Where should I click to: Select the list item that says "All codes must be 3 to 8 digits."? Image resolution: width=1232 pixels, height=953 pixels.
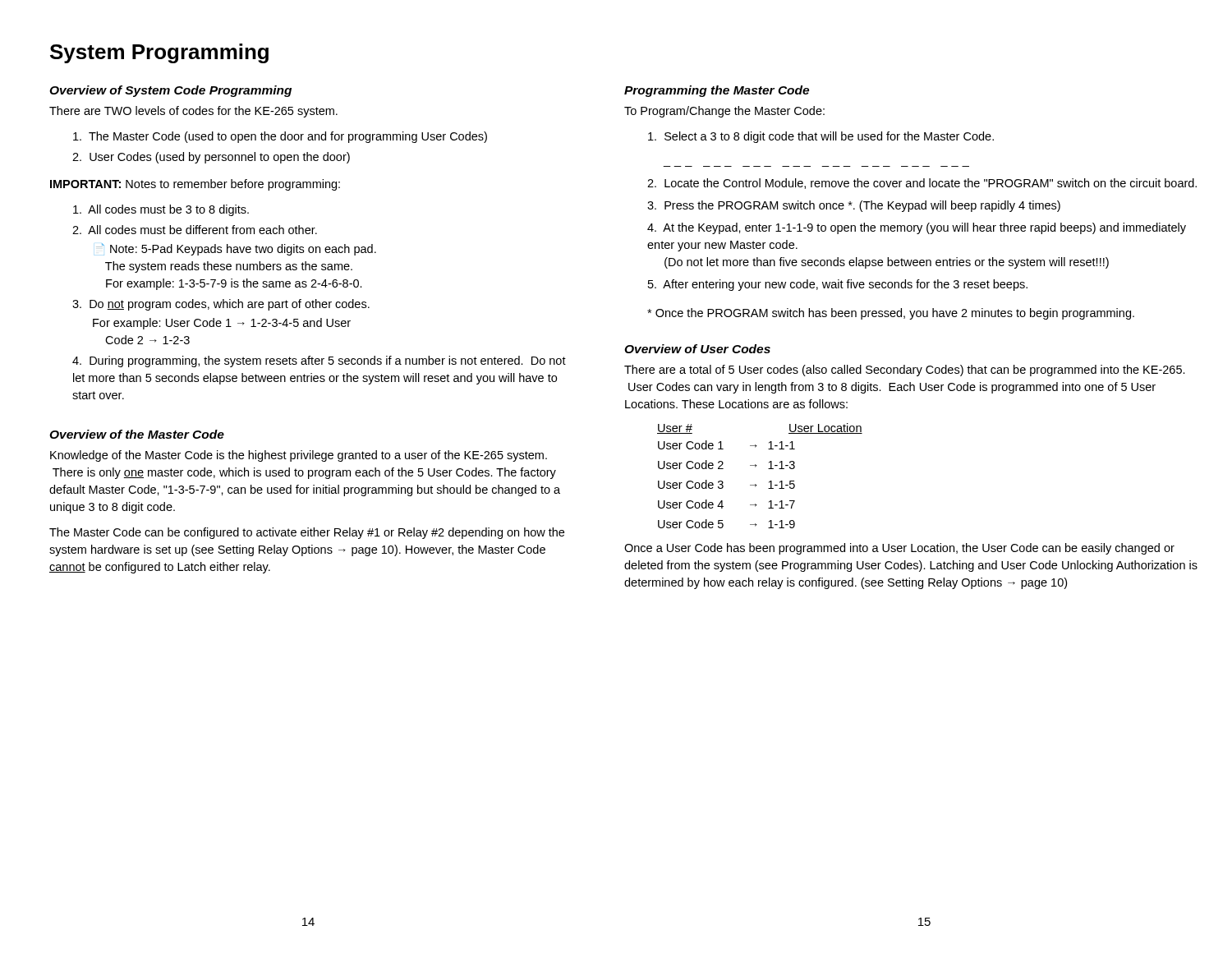point(161,210)
